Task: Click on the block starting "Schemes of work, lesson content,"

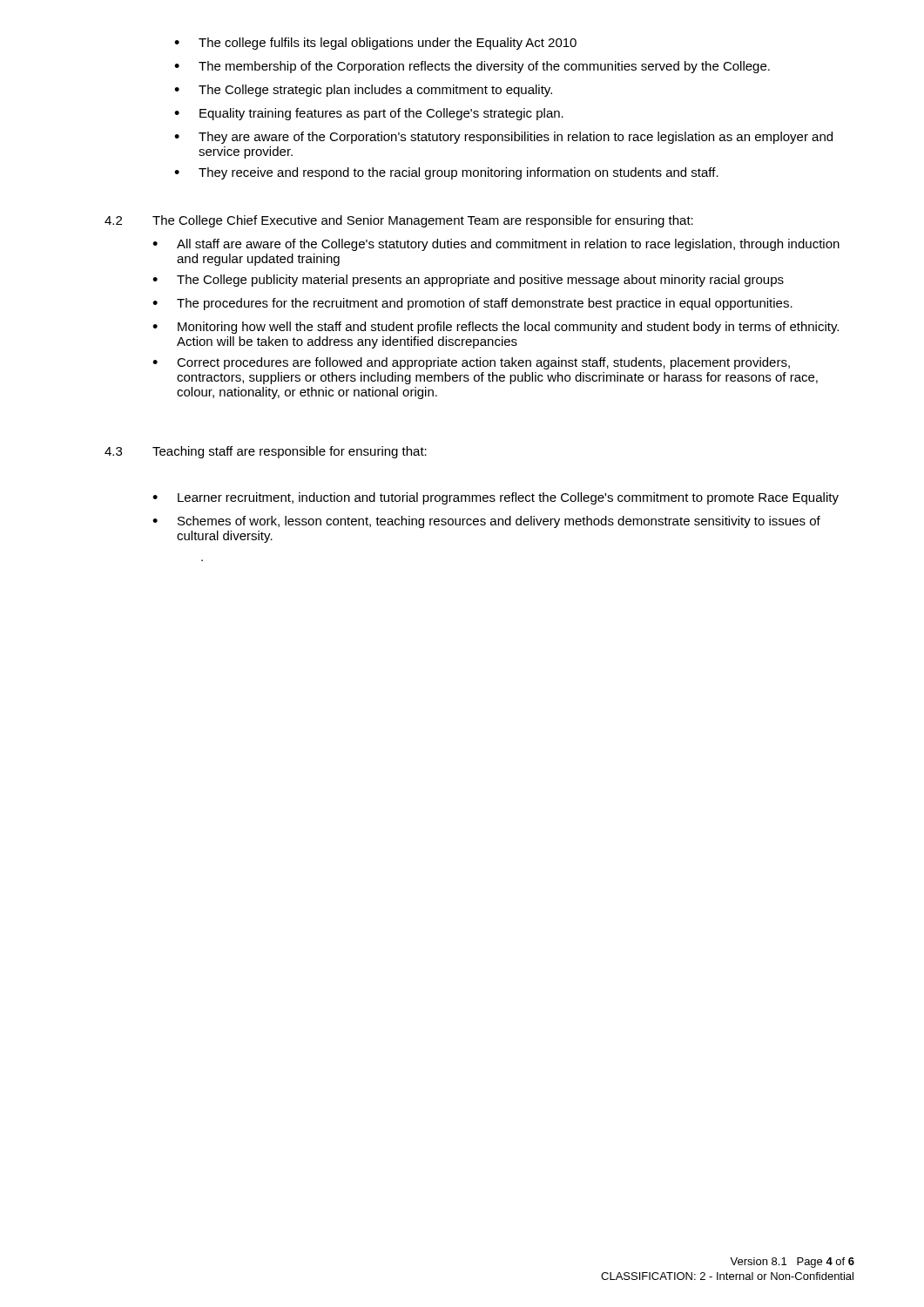Action: [x=516, y=528]
